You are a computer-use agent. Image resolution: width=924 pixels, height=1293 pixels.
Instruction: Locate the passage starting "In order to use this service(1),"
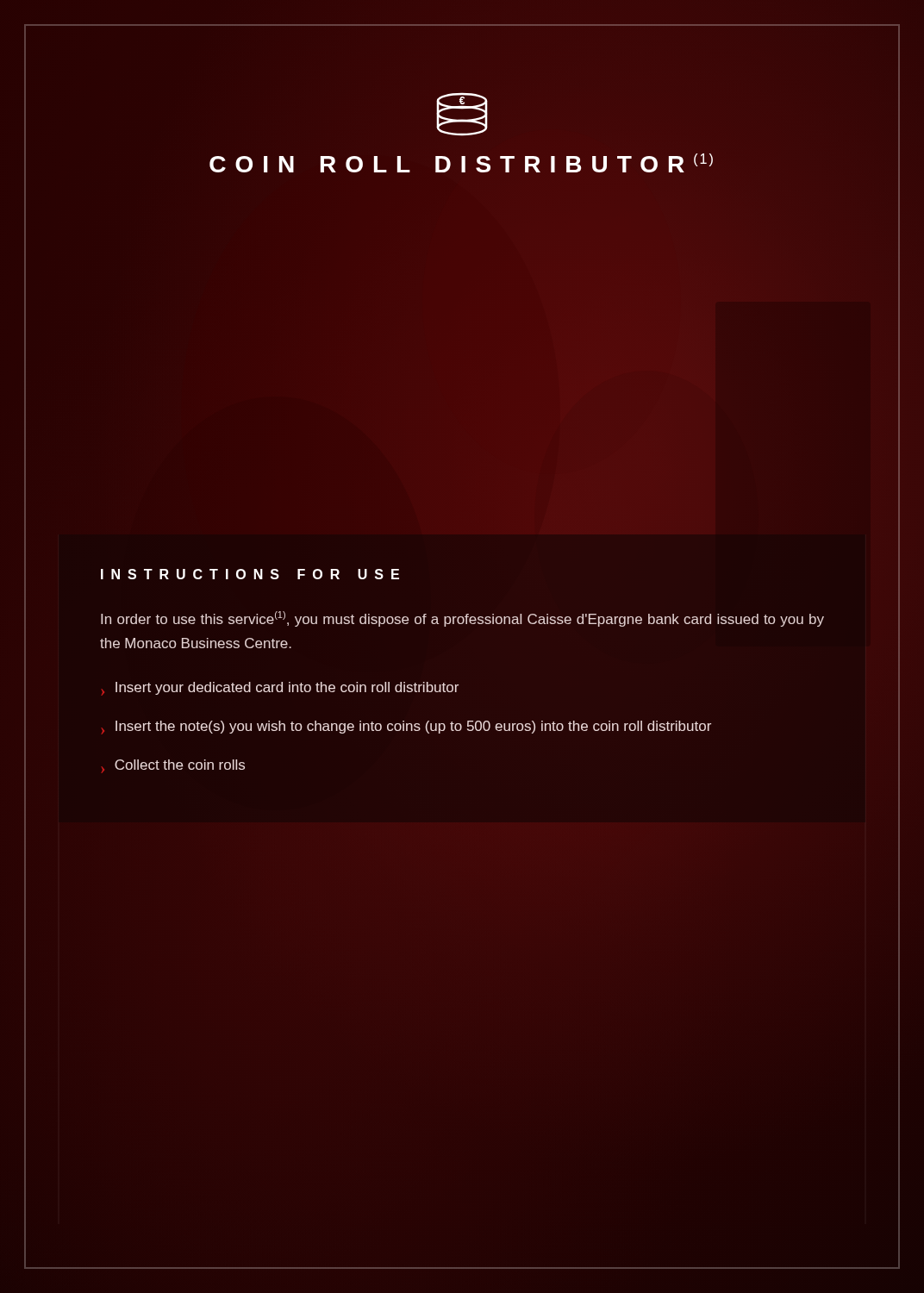coord(462,630)
